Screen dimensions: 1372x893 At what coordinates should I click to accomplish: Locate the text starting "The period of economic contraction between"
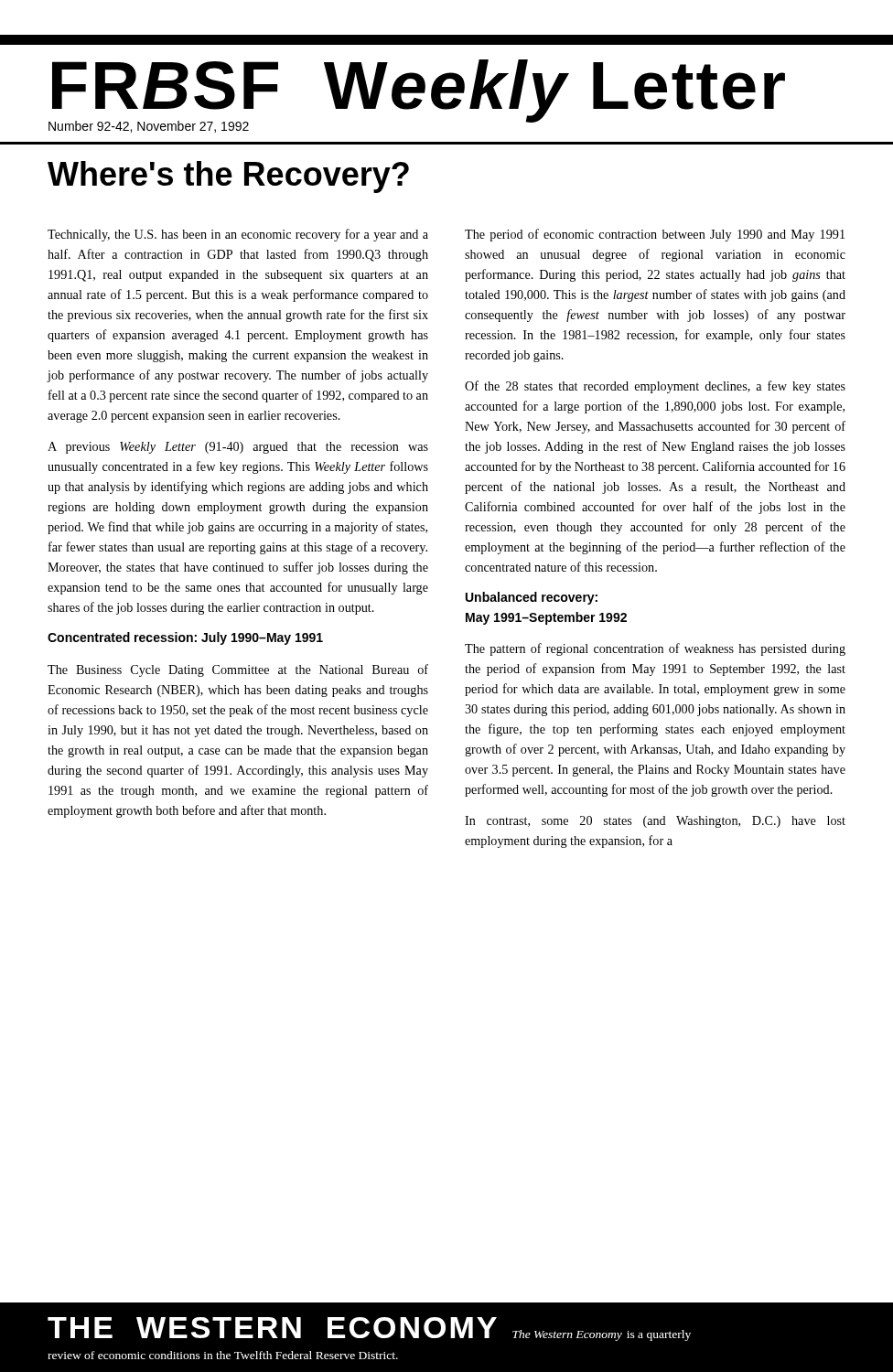click(x=655, y=537)
